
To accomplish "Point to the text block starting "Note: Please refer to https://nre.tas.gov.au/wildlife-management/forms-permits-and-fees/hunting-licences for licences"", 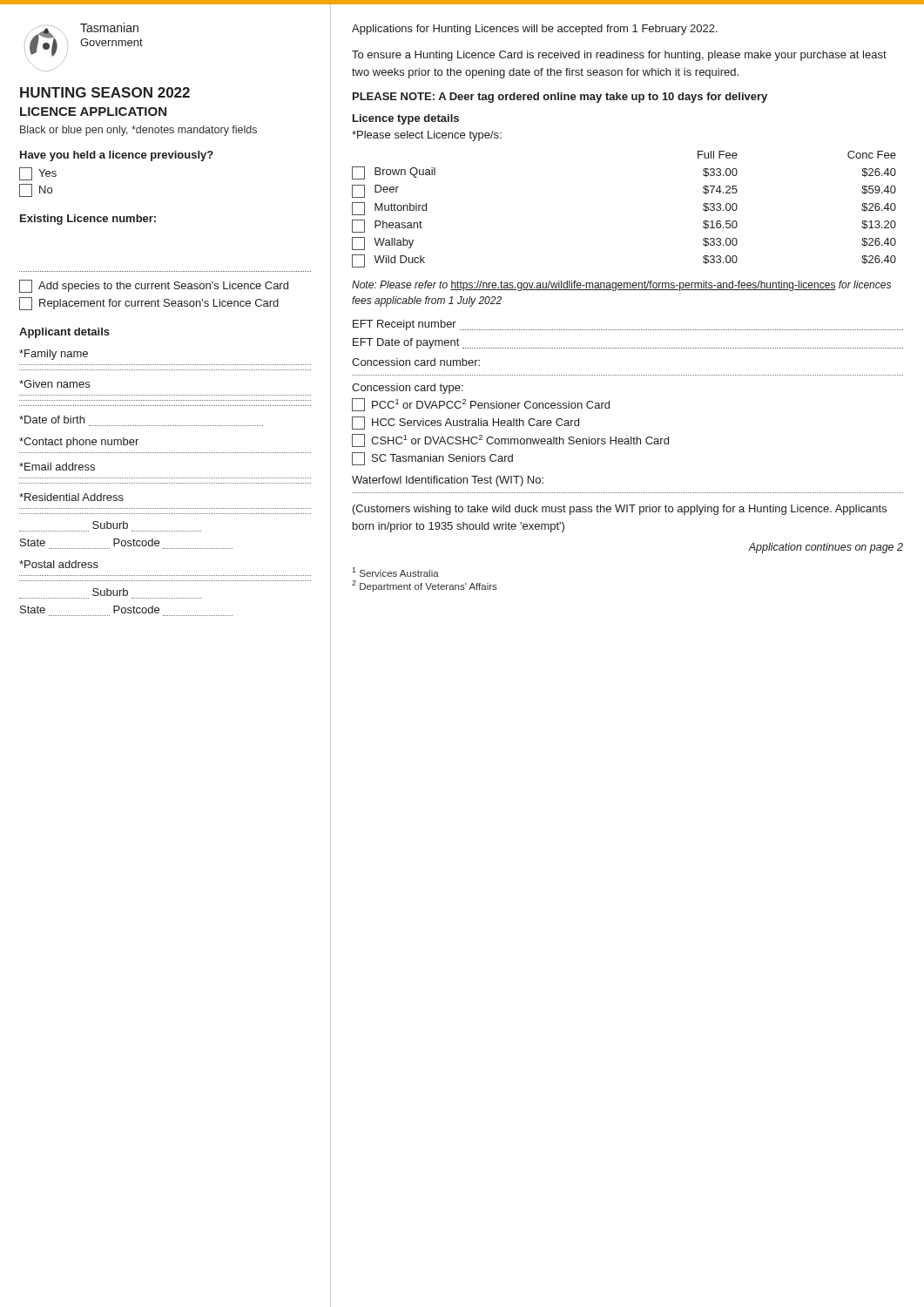I will 622,293.
